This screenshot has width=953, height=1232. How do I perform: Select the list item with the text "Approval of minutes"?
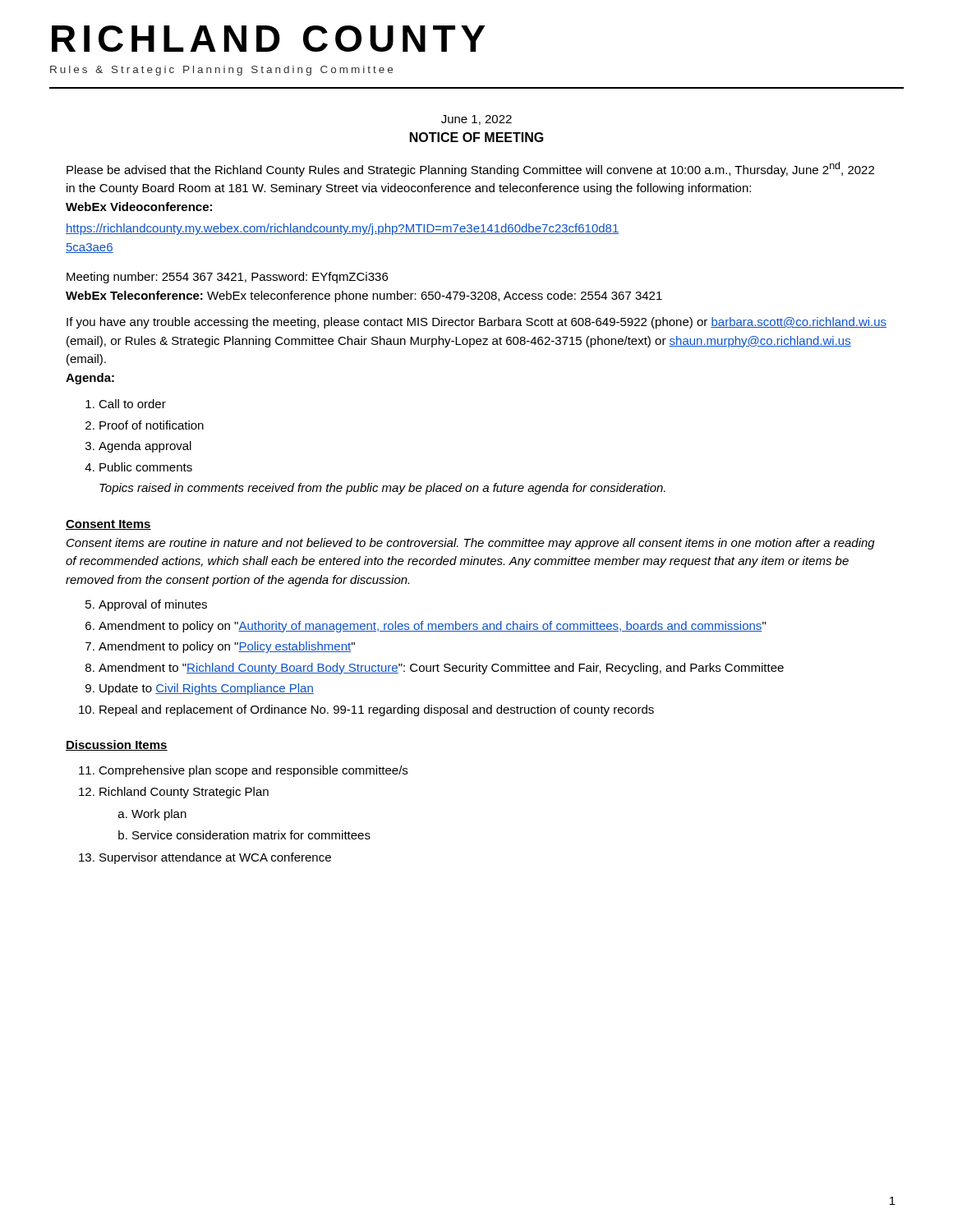[x=153, y=605]
